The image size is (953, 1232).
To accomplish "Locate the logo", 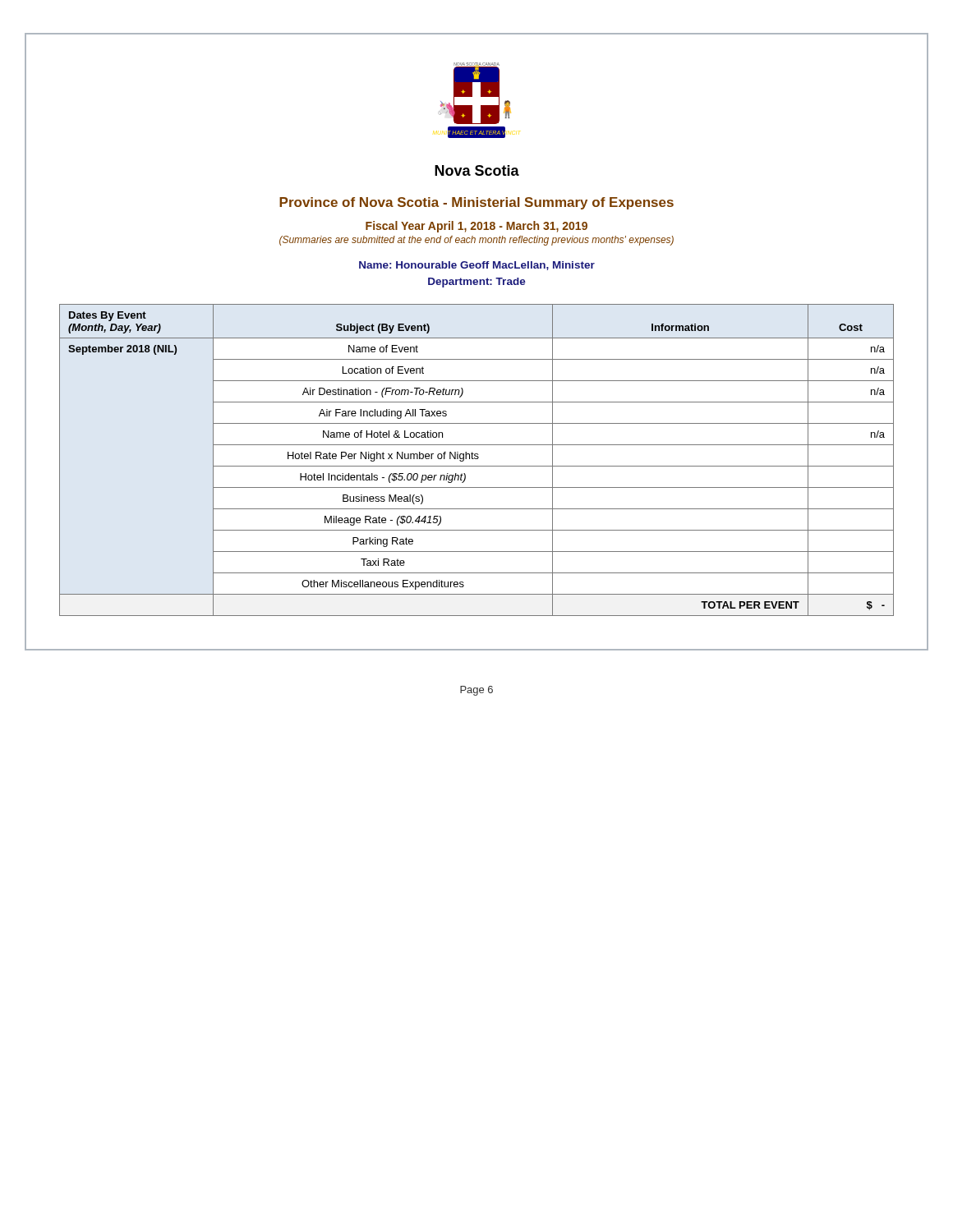I will (x=476, y=108).
